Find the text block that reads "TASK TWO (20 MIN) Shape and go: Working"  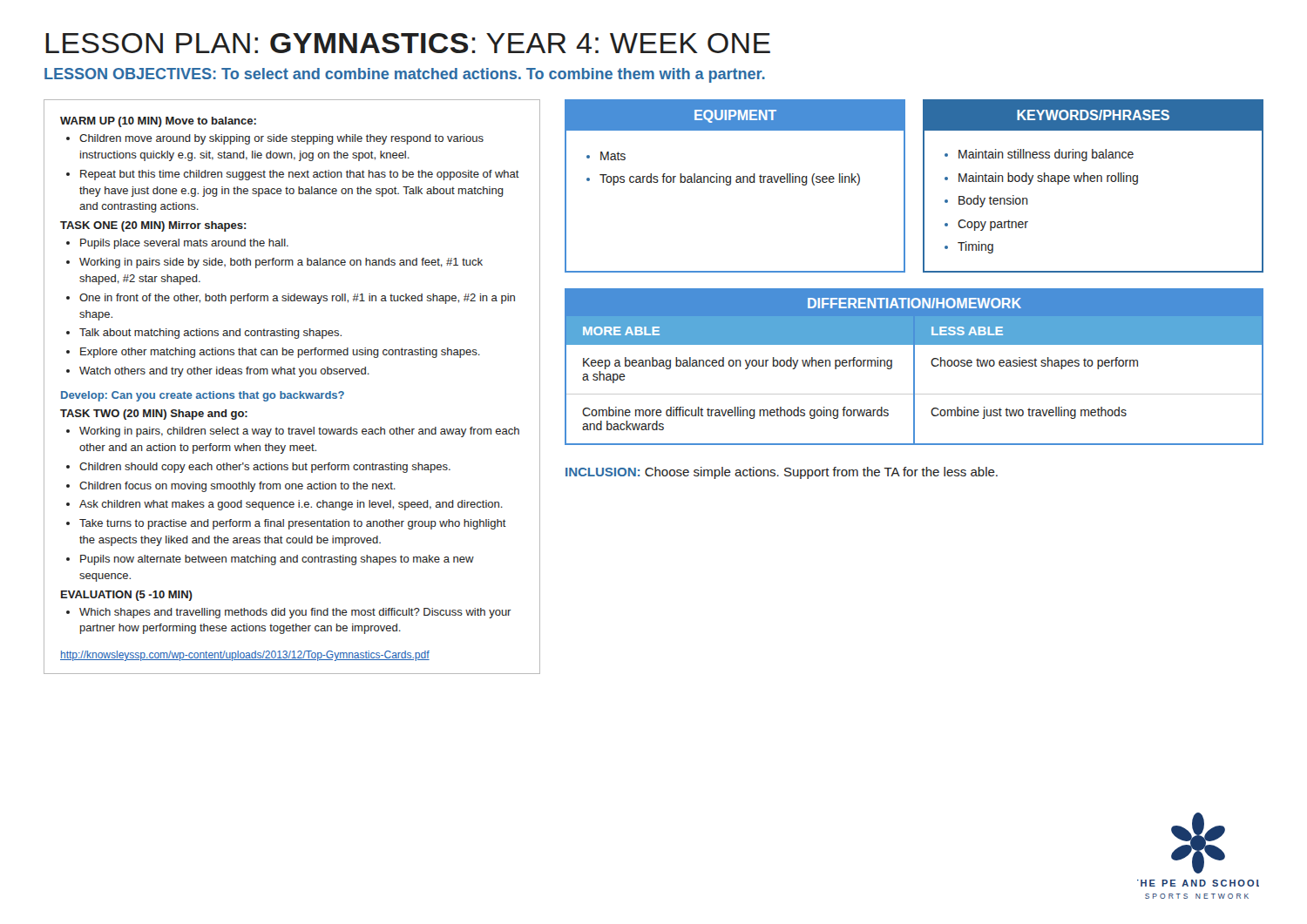coord(292,495)
